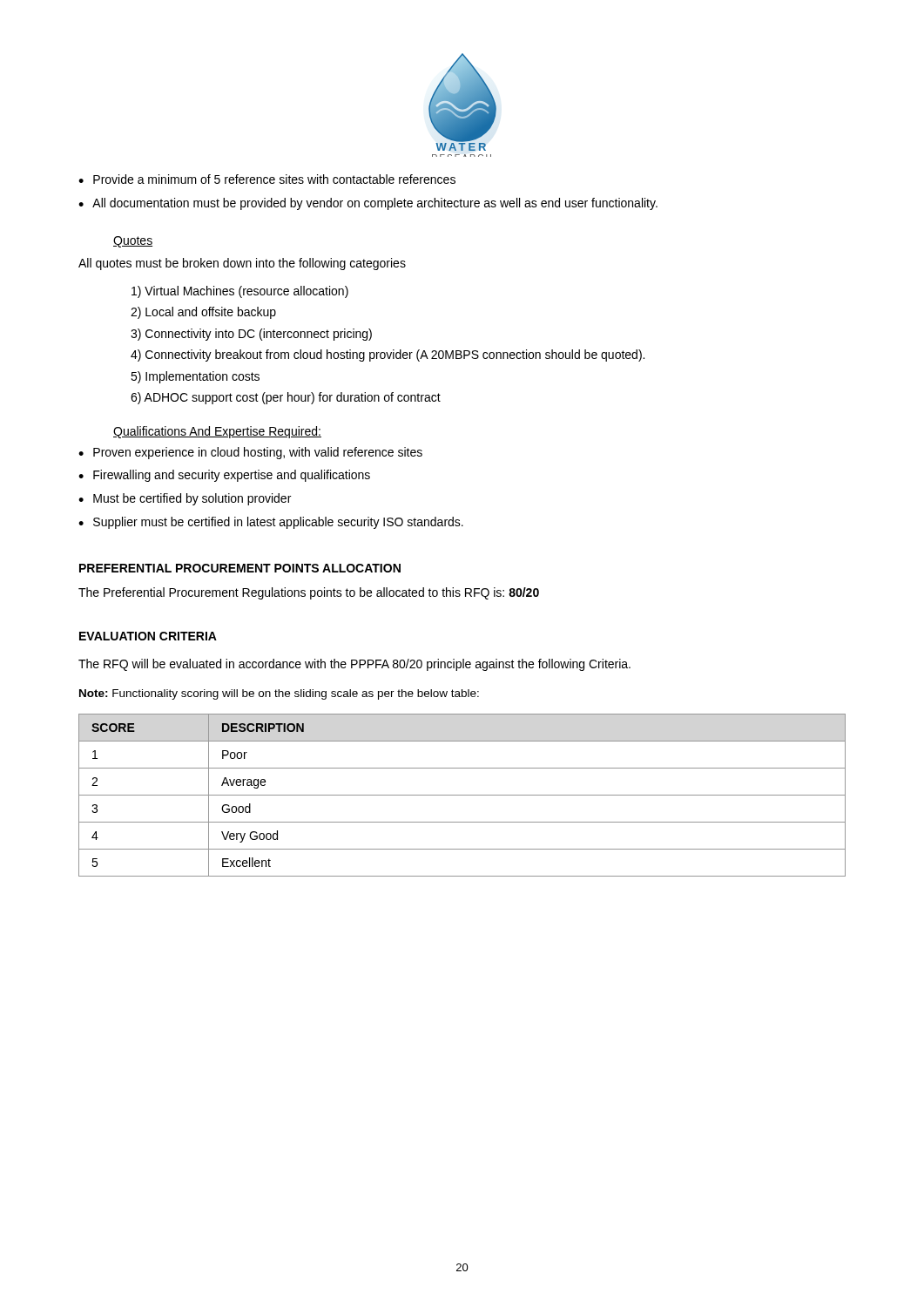The image size is (924, 1307).
Task: Locate the list item that reads "• Proven experience in cloud hosting, with valid"
Action: point(250,455)
